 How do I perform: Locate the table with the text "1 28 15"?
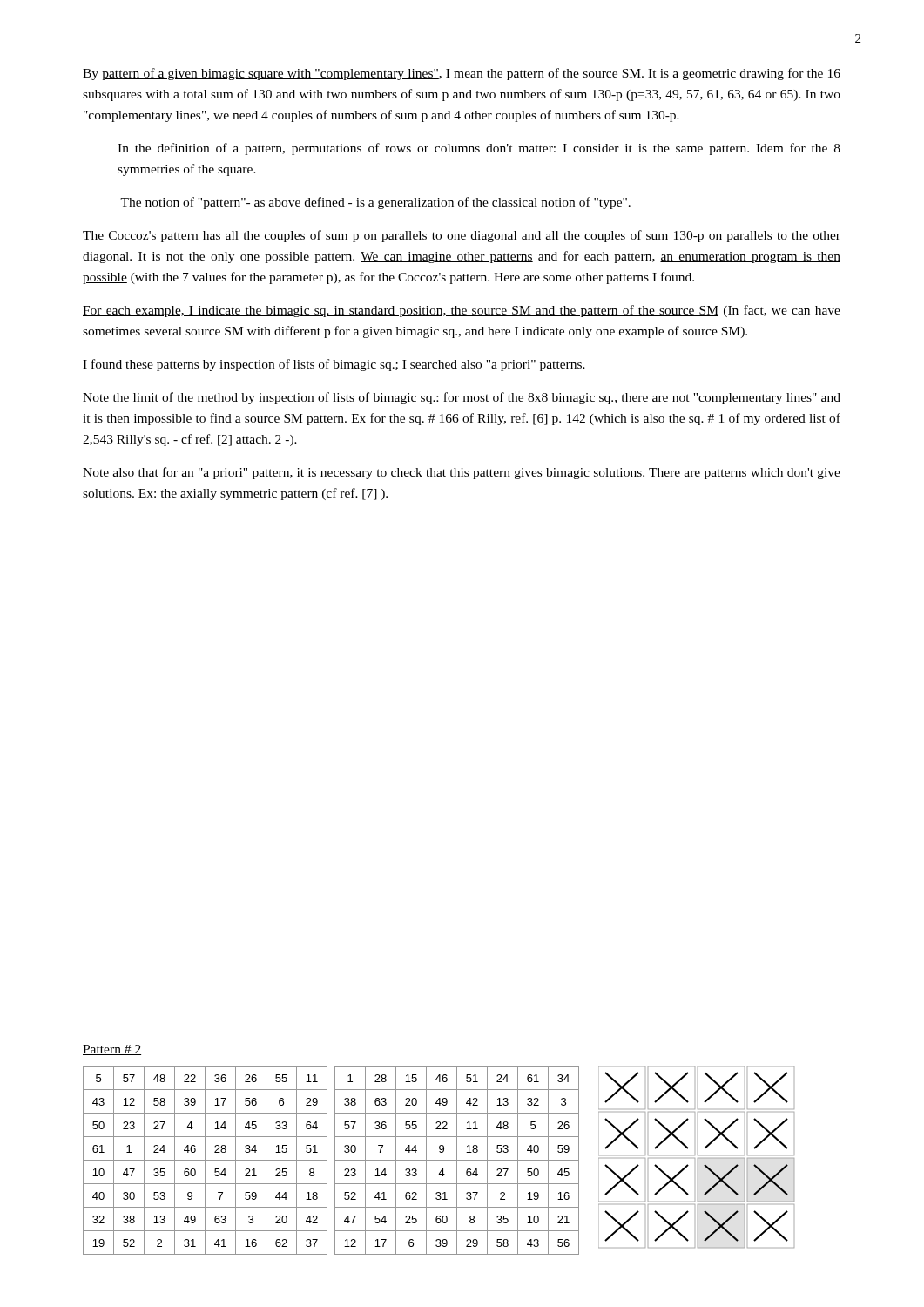pyautogui.click(x=460, y=1160)
